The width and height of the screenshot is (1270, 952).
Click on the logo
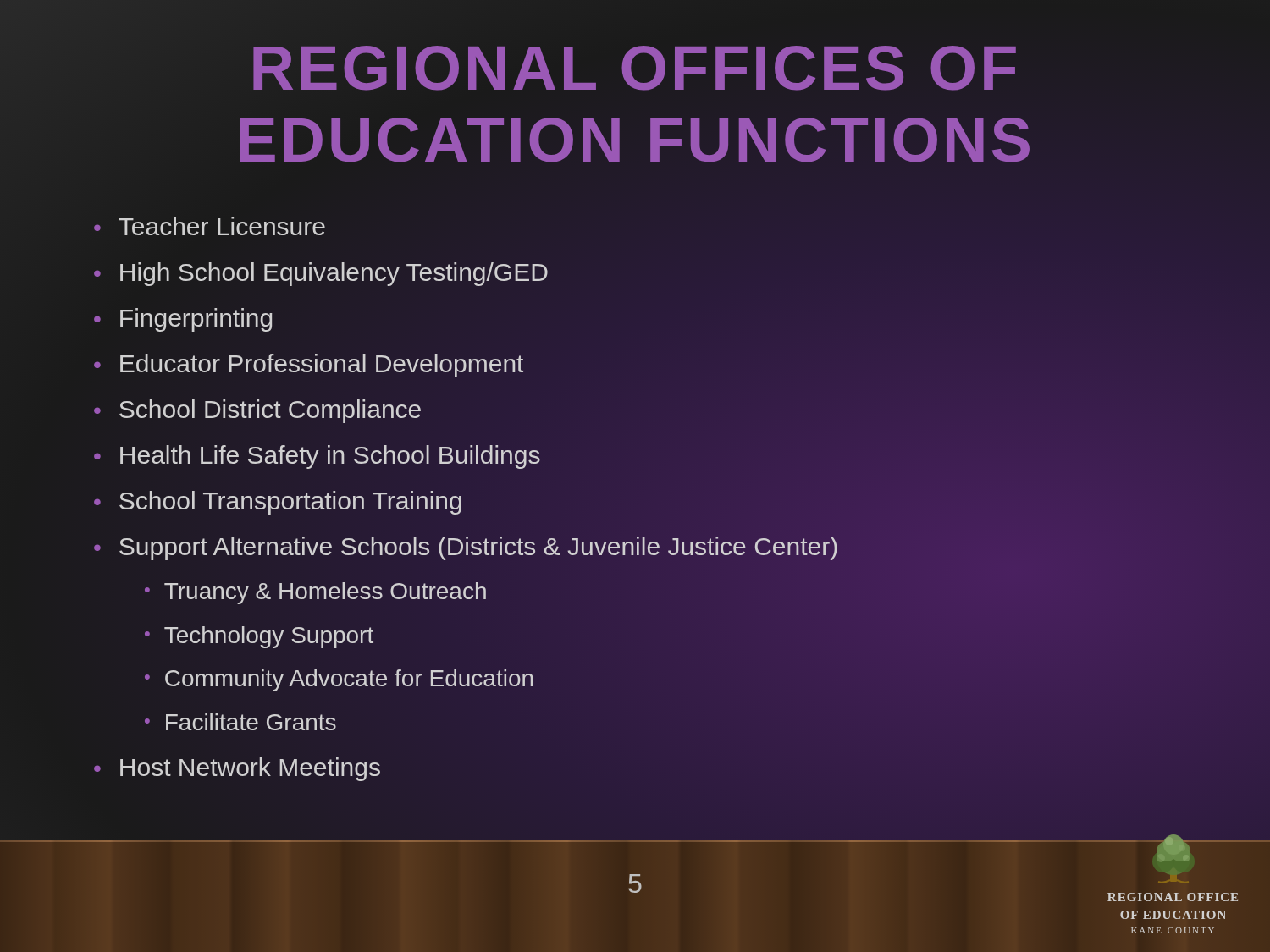pyautogui.click(x=1173, y=881)
